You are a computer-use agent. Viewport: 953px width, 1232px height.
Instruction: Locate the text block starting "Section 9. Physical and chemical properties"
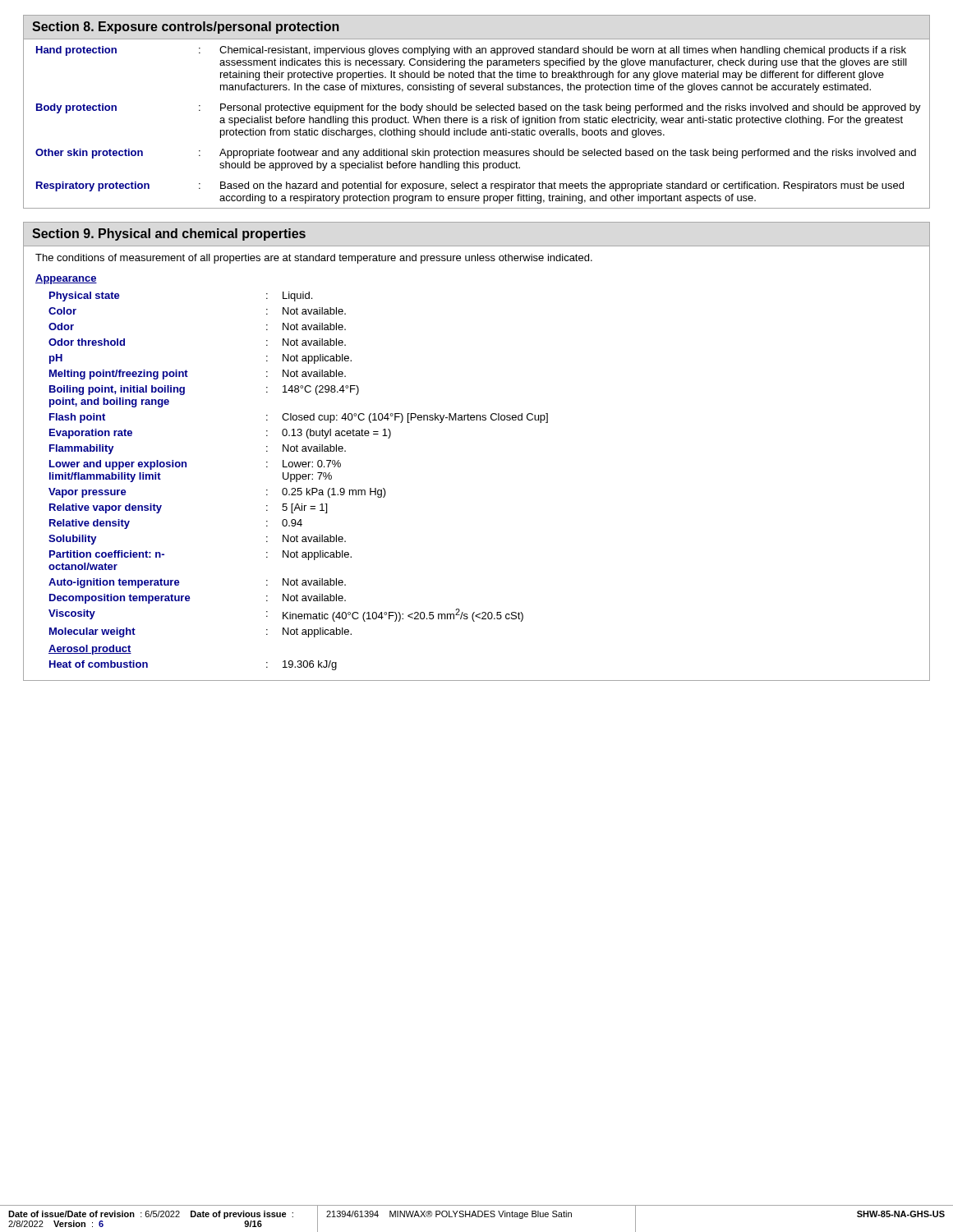[169, 234]
